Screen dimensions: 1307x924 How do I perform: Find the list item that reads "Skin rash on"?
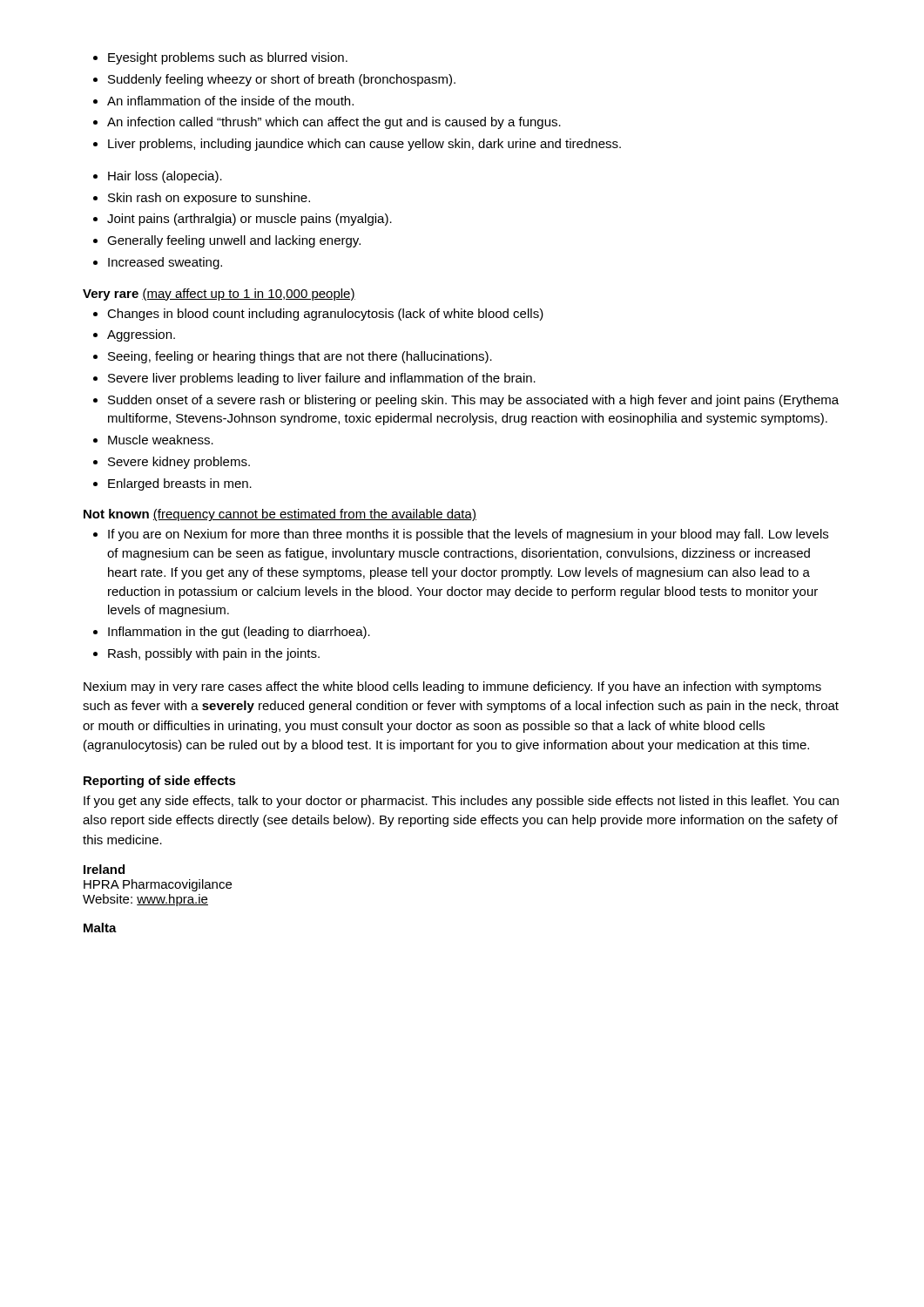coord(209,199)
